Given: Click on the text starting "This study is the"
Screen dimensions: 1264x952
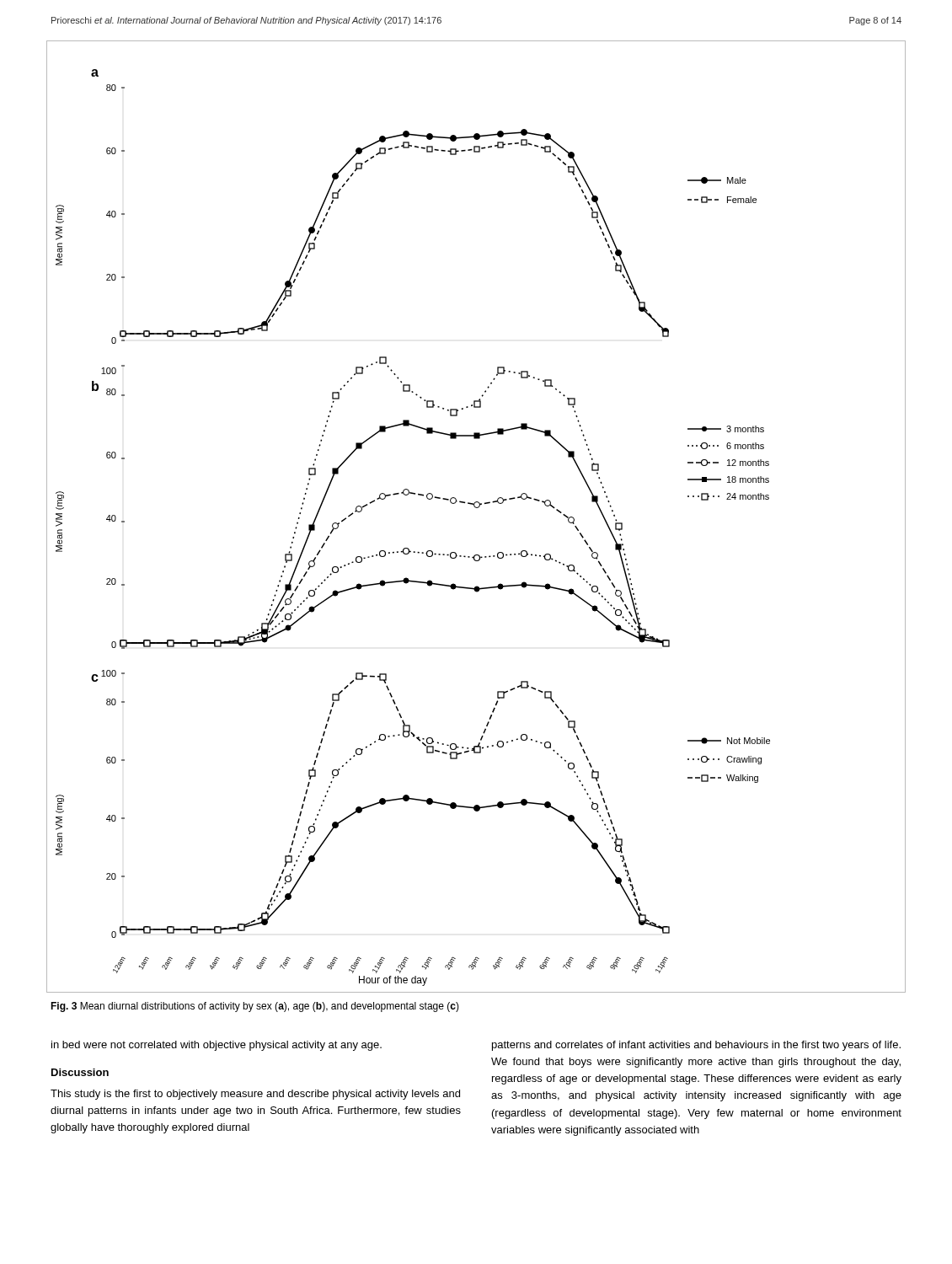Looking at the screenshot, I should point(256,1110).
